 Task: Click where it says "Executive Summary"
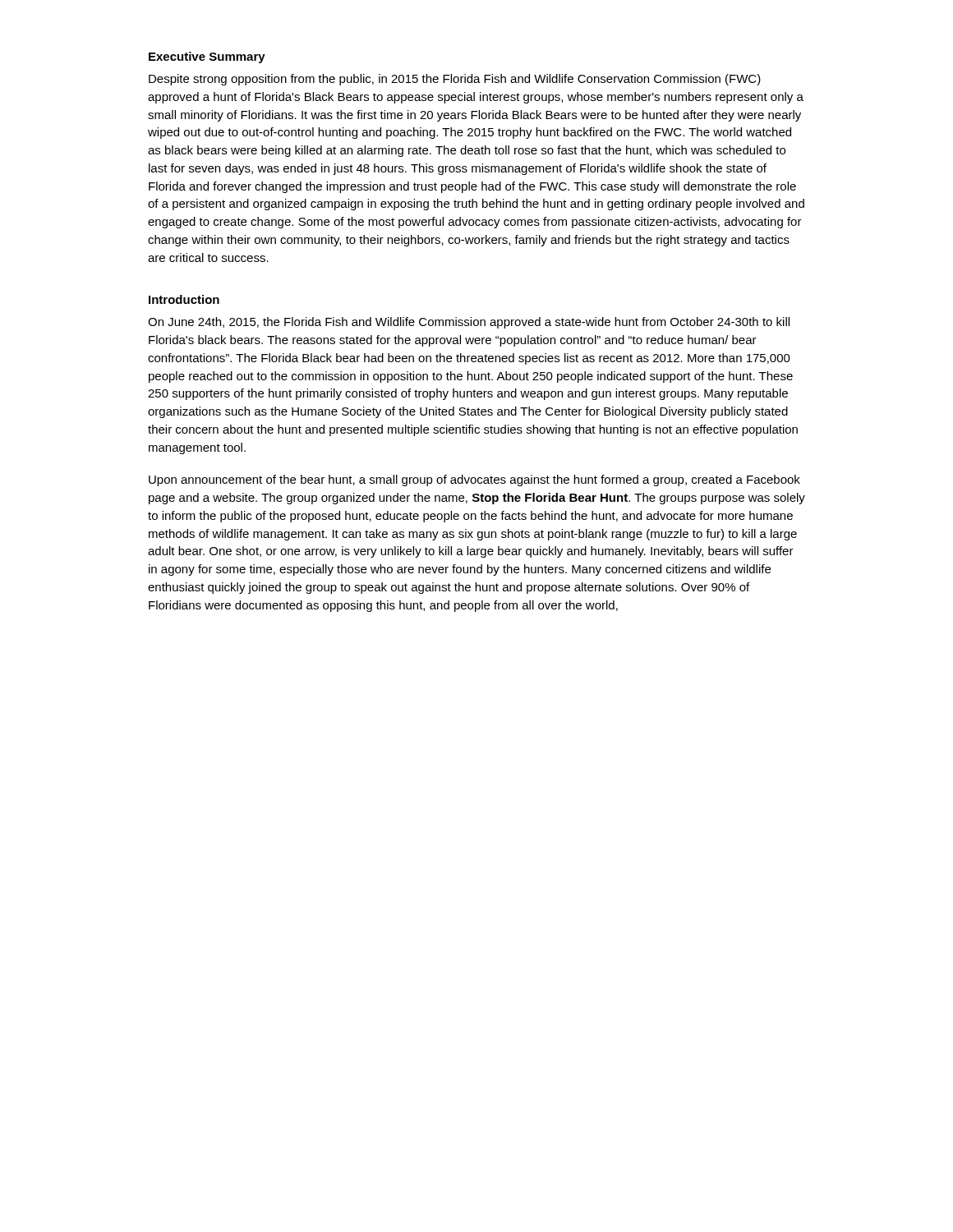[206, 56]
